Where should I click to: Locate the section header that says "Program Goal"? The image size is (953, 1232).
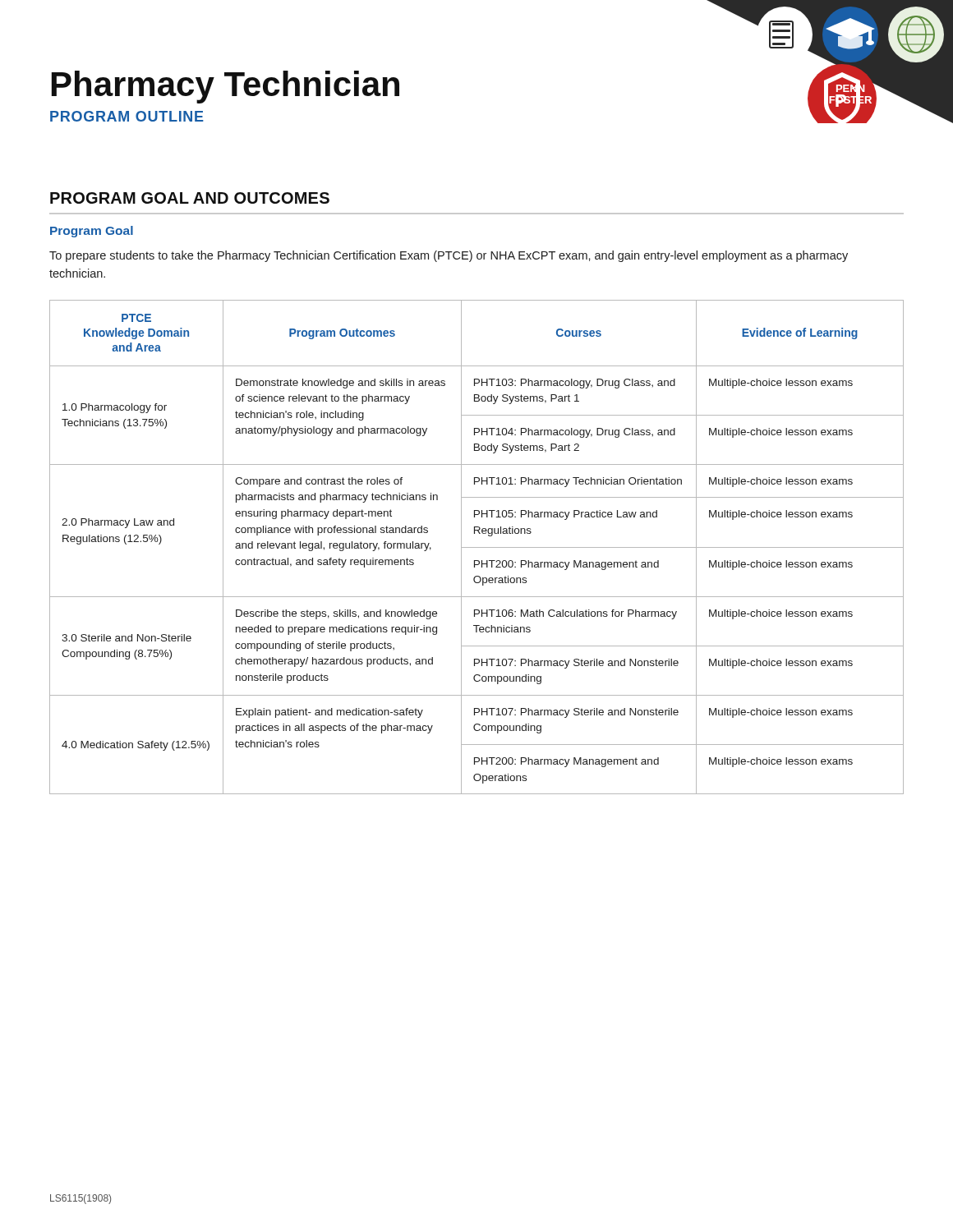[x=91, y=230]
